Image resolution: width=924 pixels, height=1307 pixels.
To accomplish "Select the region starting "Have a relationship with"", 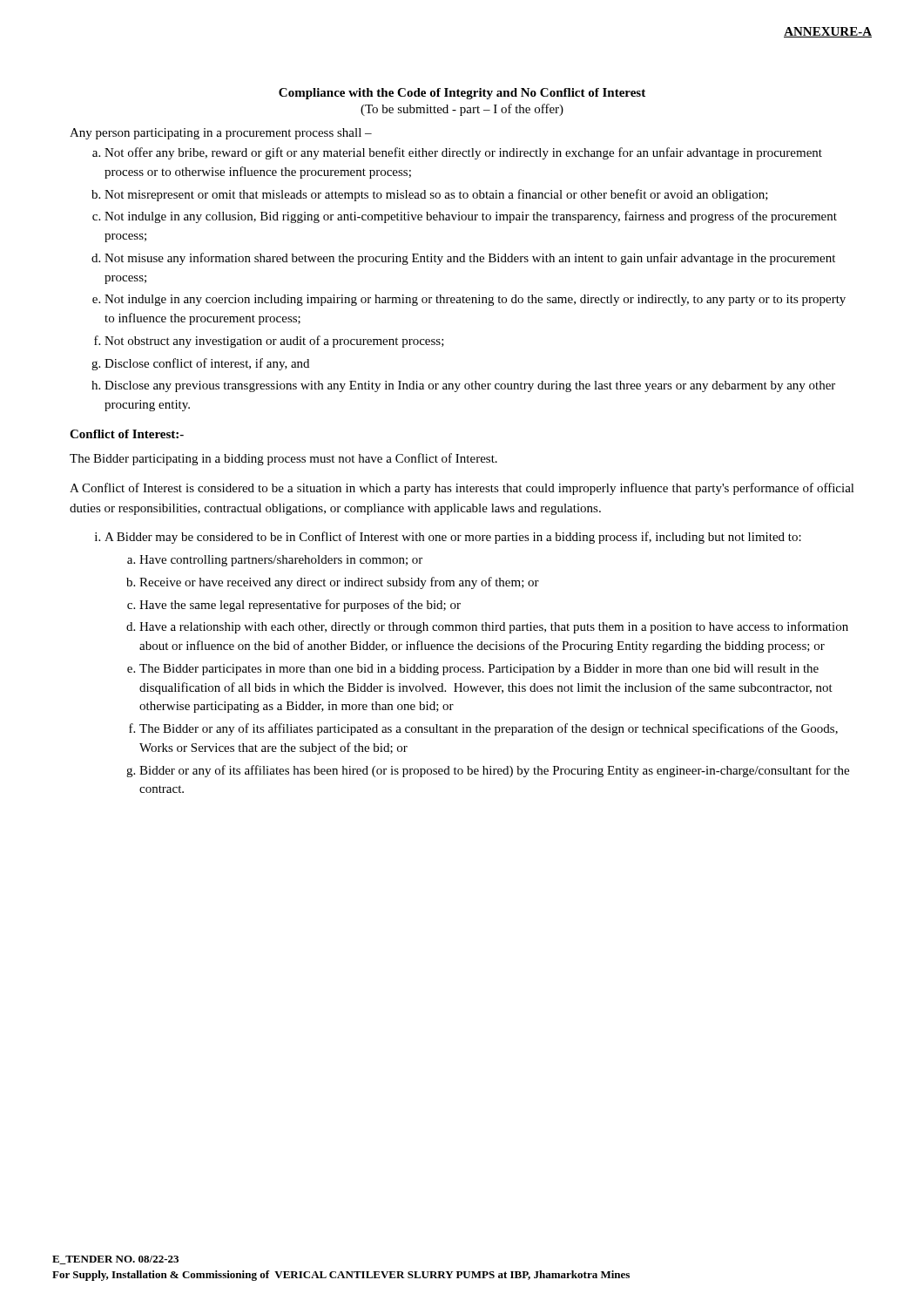I will pos(494,636).
